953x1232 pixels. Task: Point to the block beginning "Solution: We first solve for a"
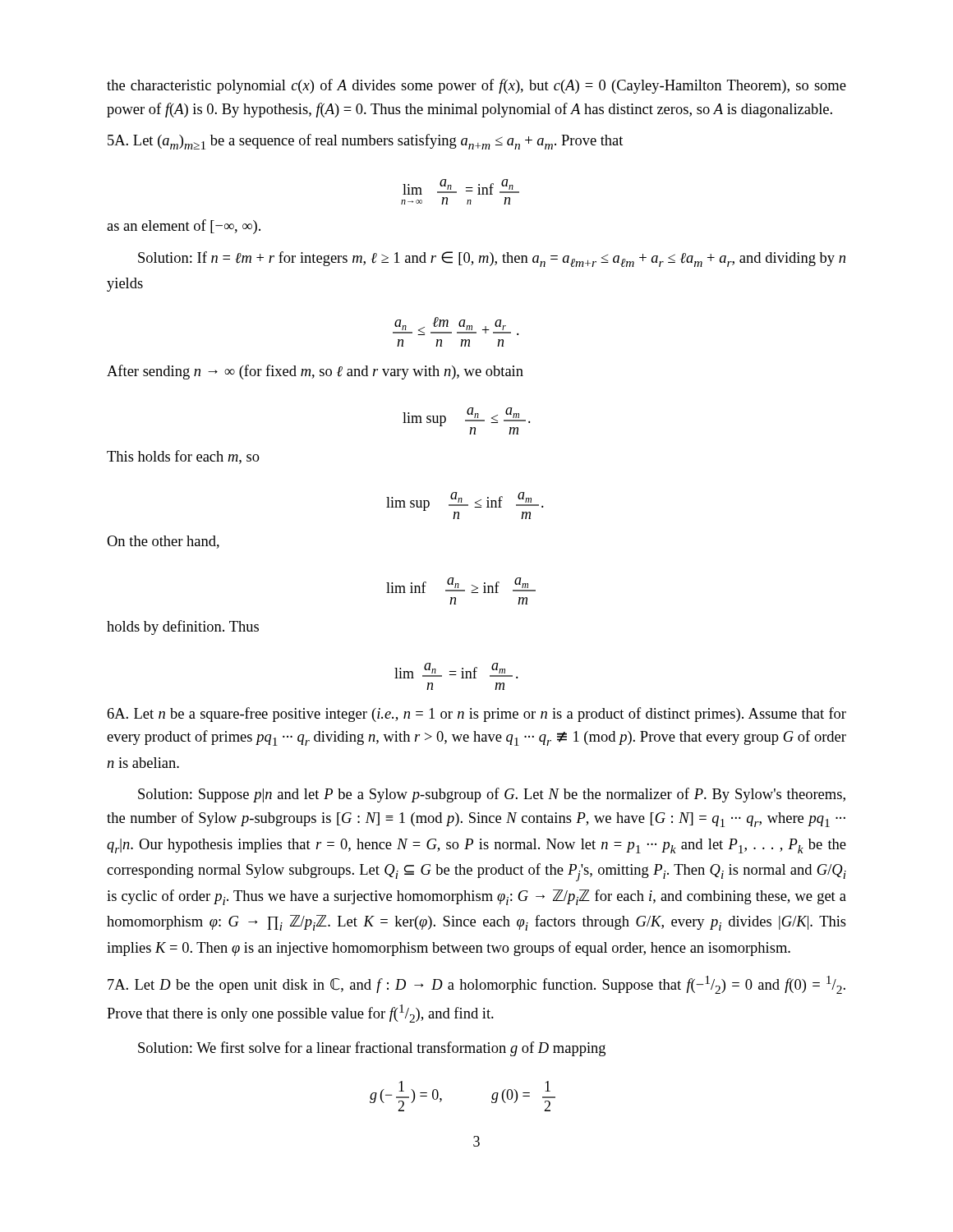[476, 1048]
